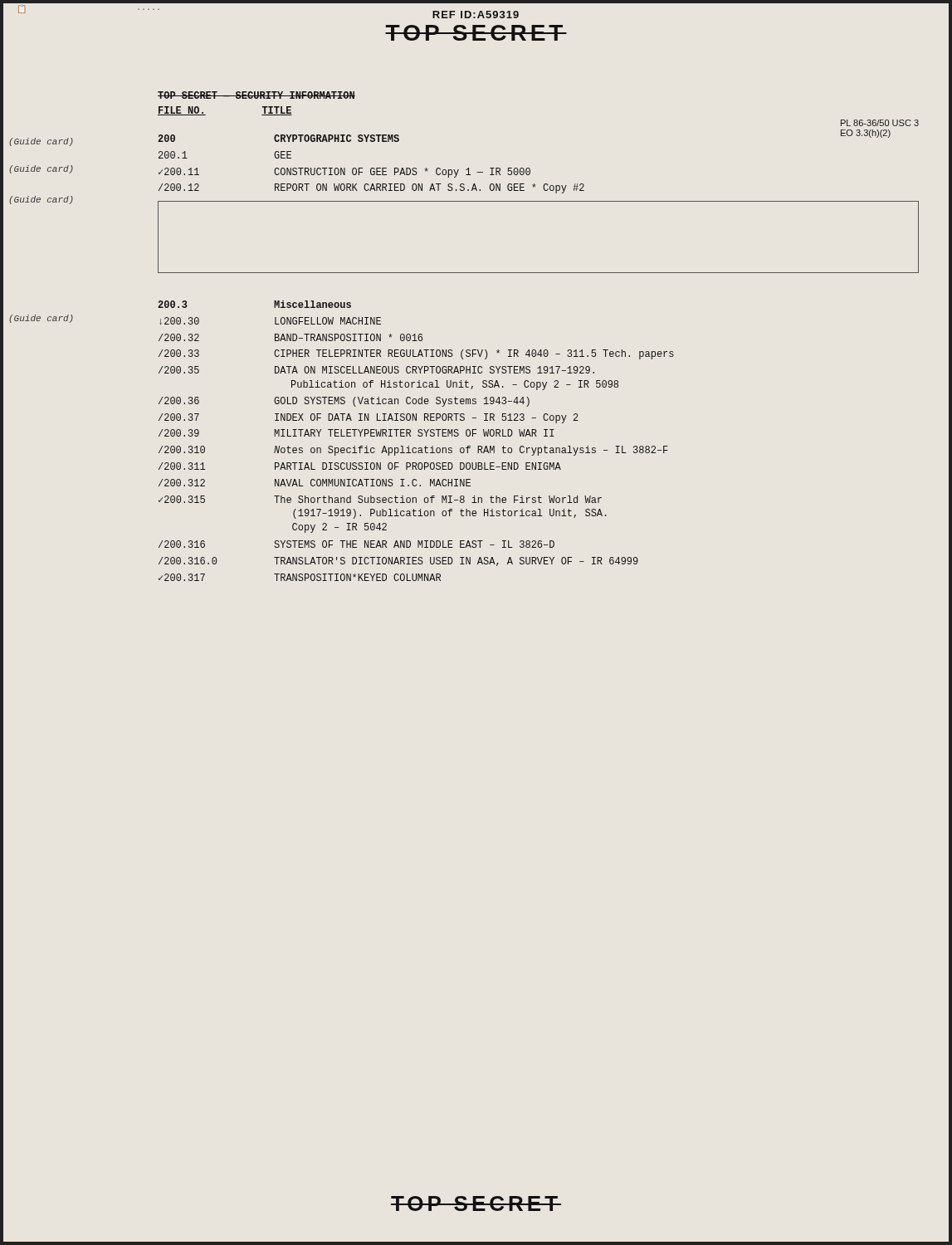The height and width of the screenshot is (1245, 952).
Task: Locate the table with the text "3 Miscellaneous ↓200.30 LONGFELLOW"
Action: point(538,441)
